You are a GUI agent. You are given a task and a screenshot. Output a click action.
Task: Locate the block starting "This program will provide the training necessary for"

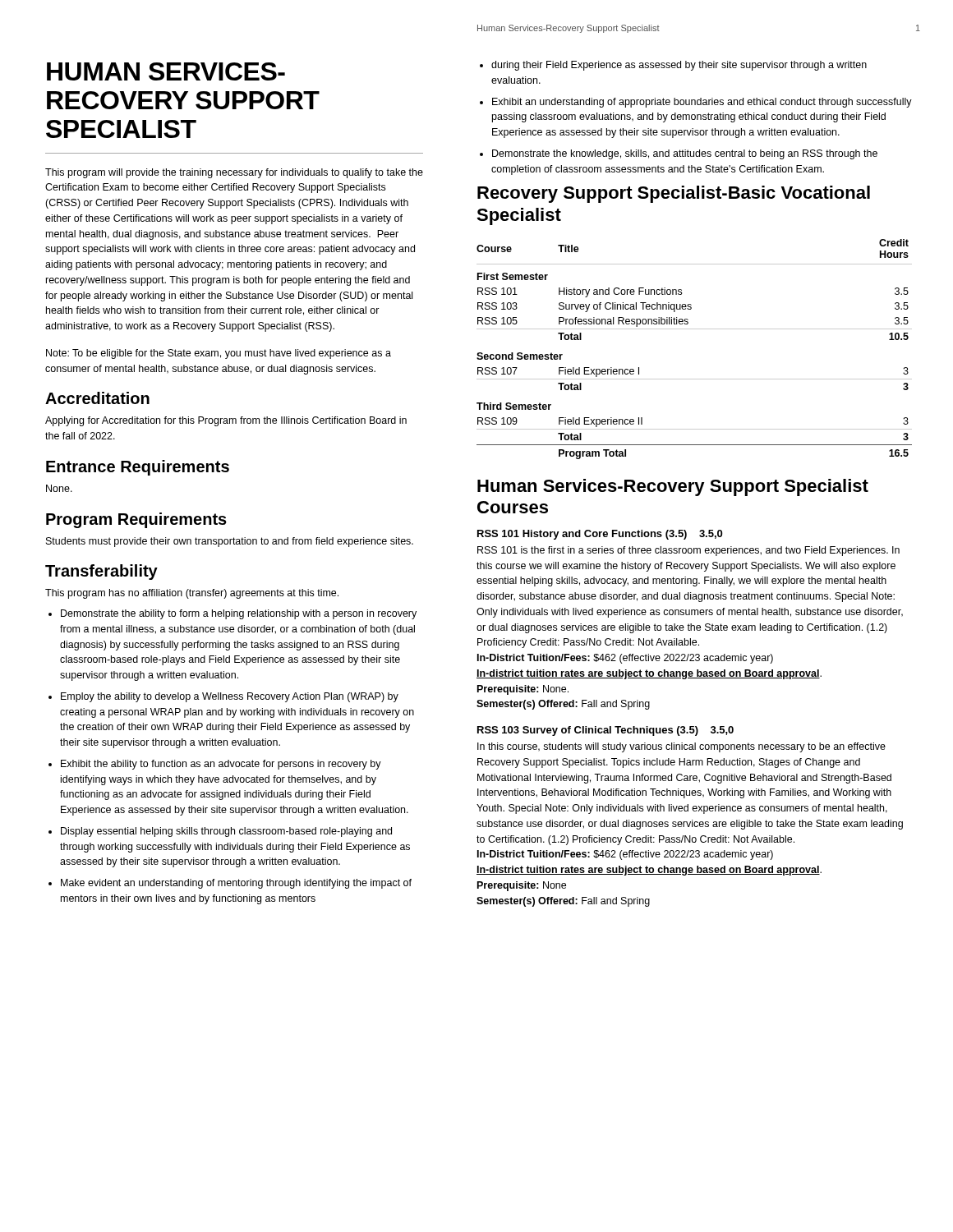click(234, 271)
